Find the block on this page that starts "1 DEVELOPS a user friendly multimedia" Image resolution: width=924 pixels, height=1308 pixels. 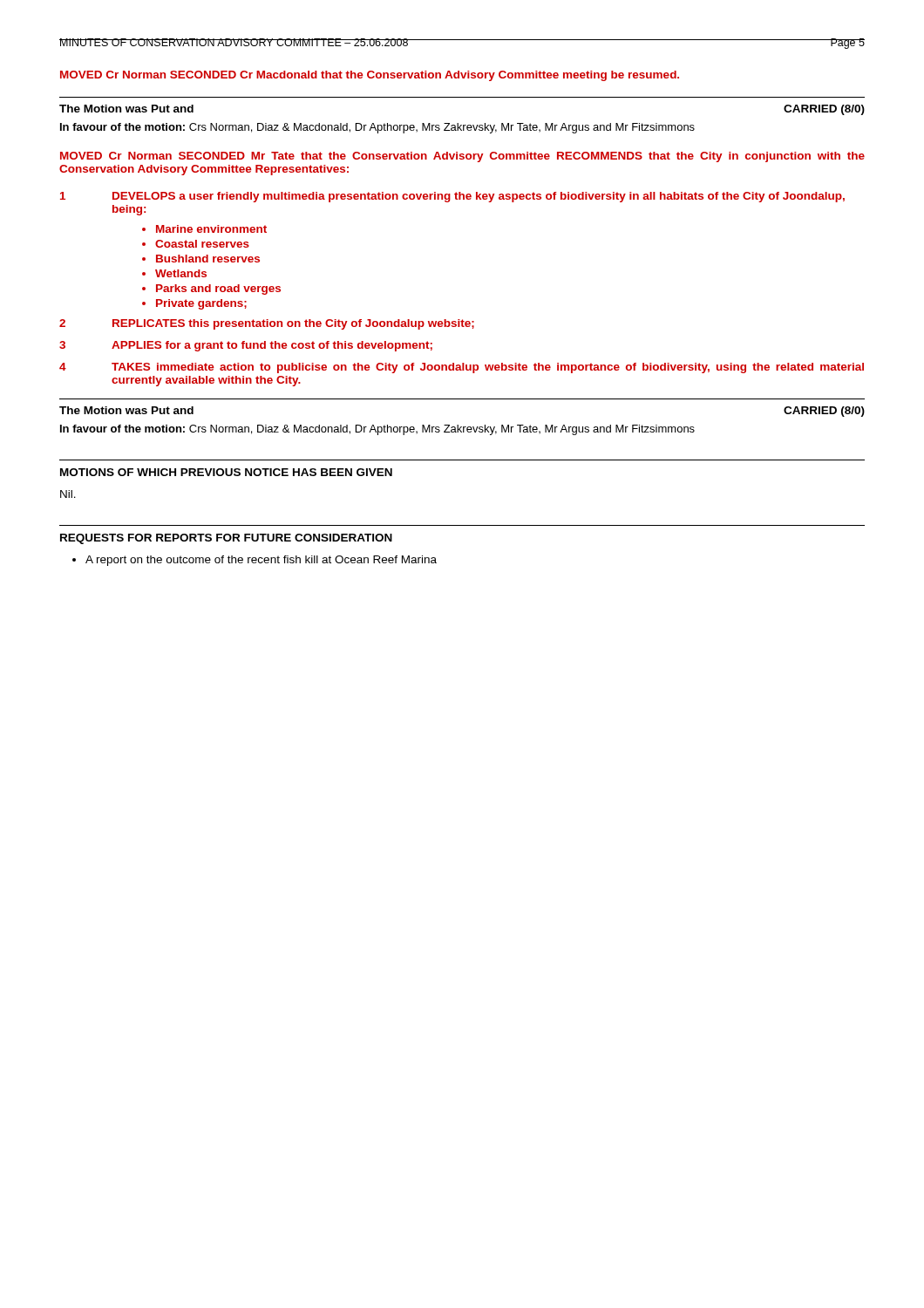(x=462, y=202)
